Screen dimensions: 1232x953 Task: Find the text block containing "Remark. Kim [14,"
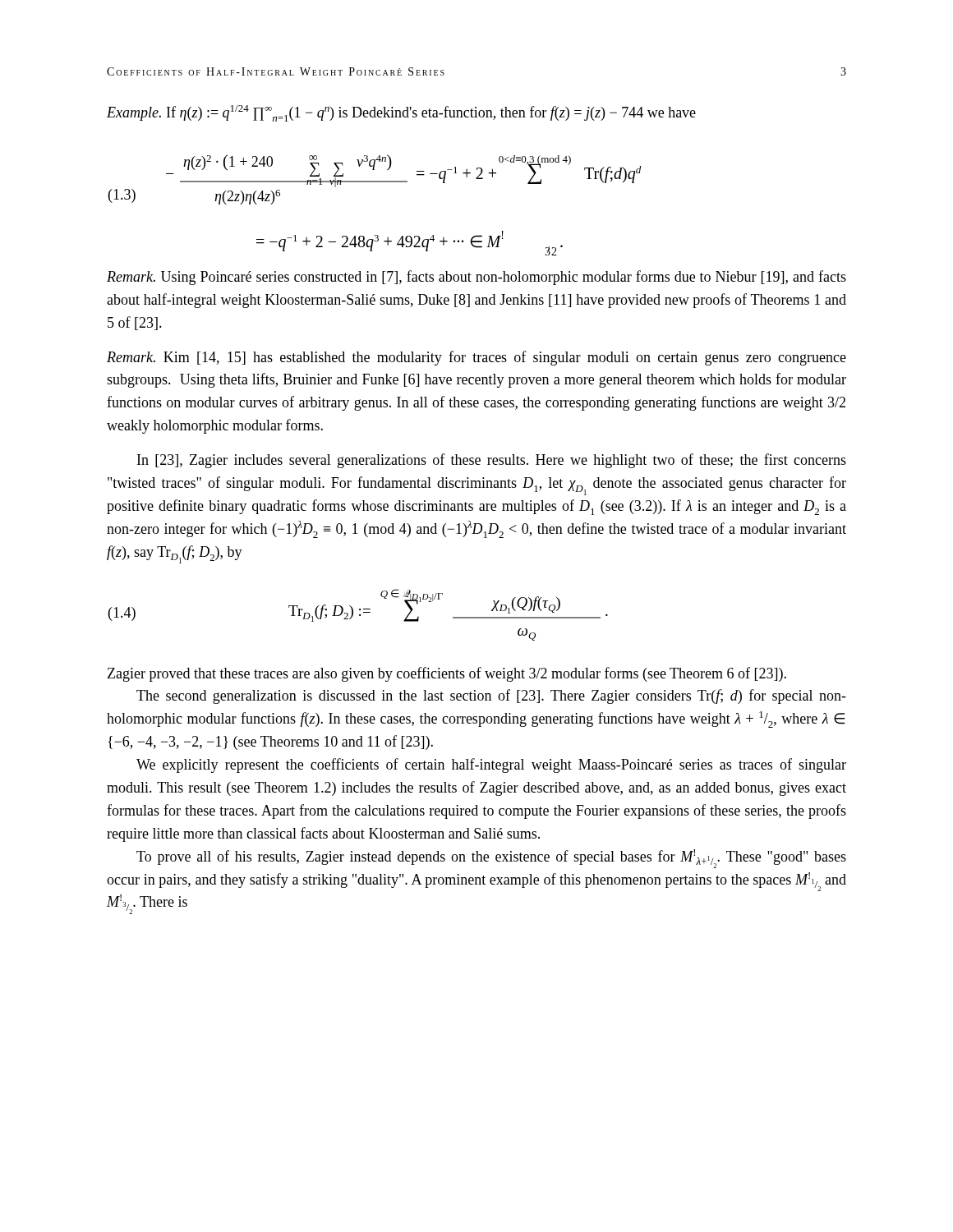pyautogui.click(x=476, y=391)
